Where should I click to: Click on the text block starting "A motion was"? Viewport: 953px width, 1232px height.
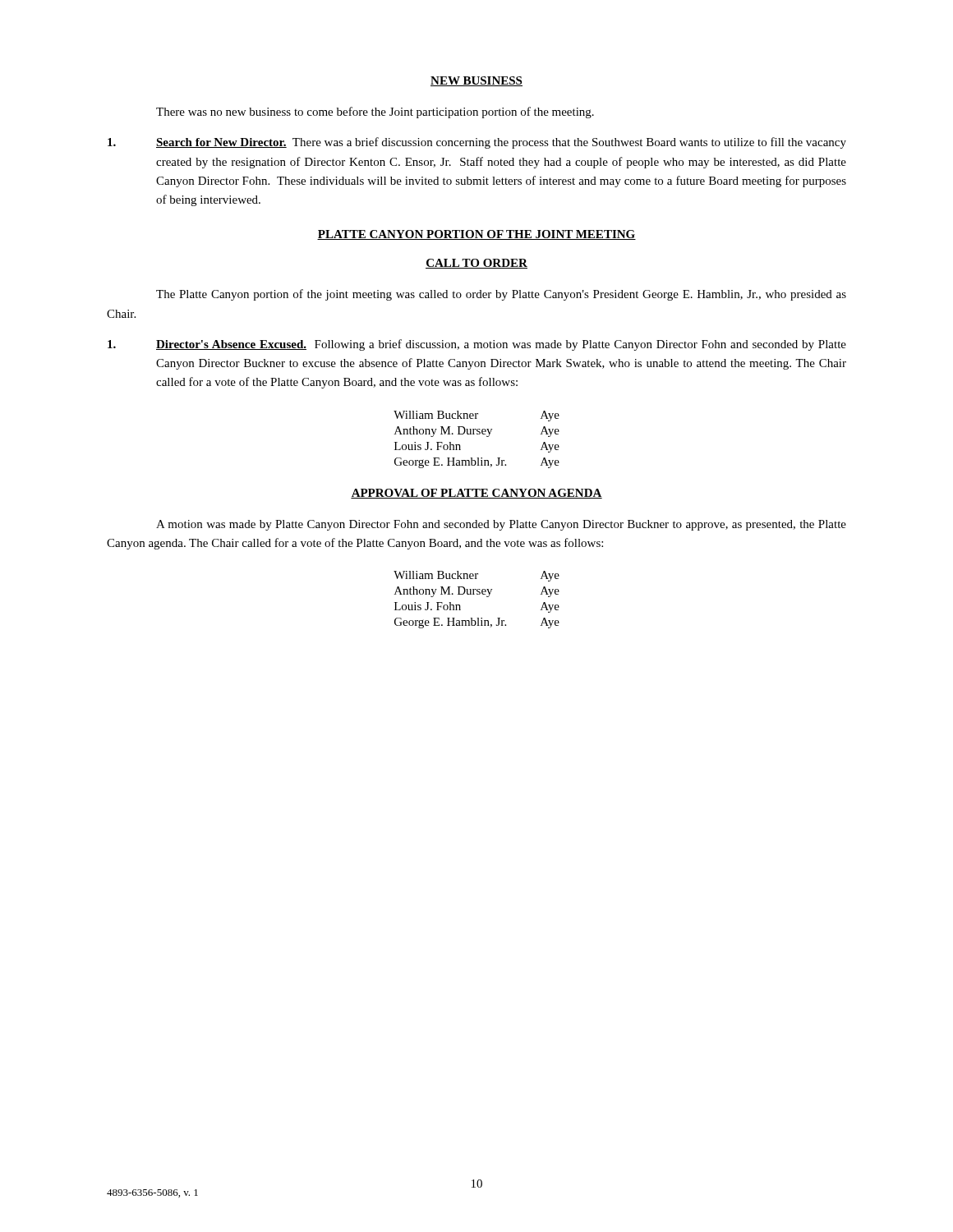pos(476,533)
